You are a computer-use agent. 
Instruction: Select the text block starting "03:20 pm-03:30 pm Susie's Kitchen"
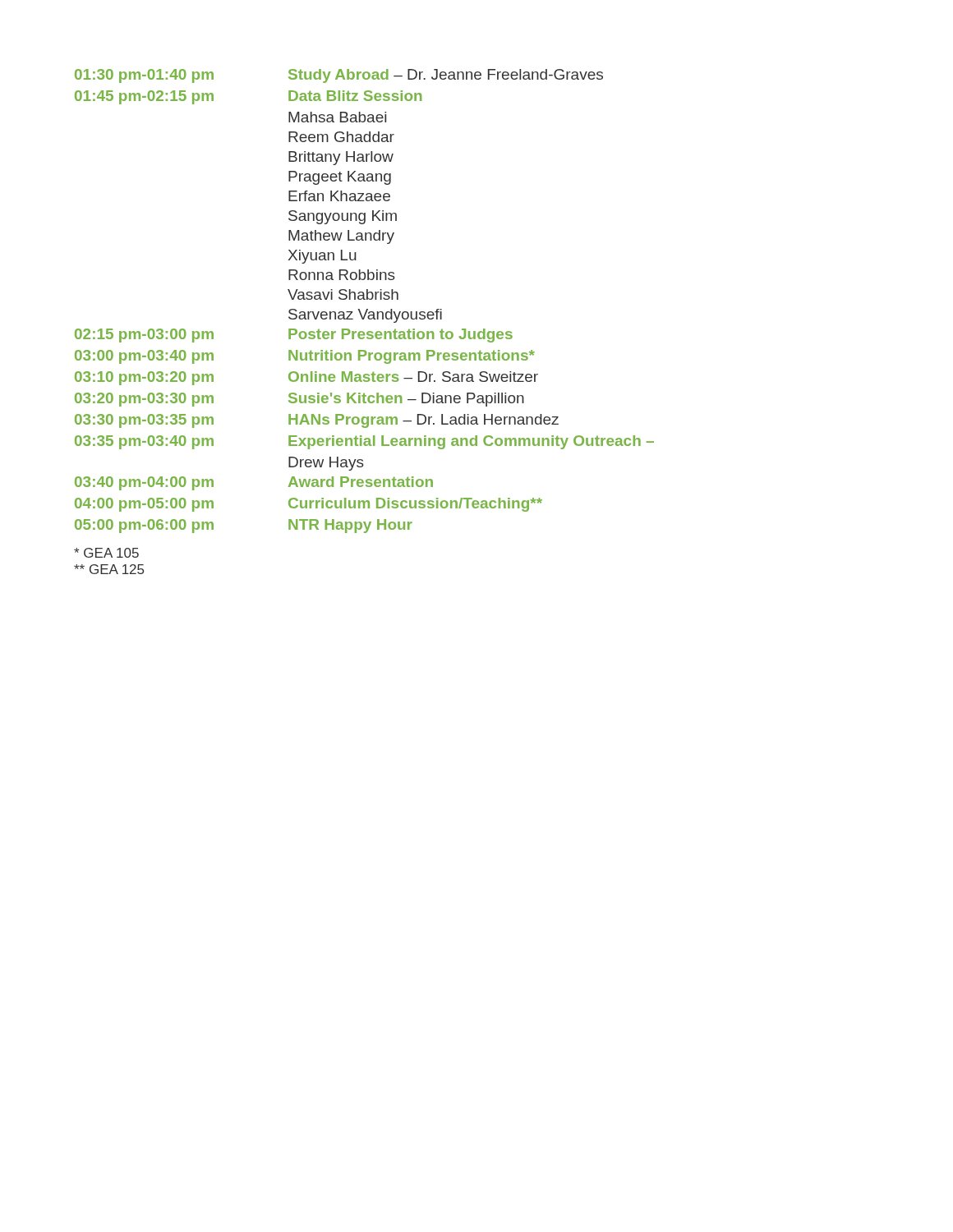364,400
